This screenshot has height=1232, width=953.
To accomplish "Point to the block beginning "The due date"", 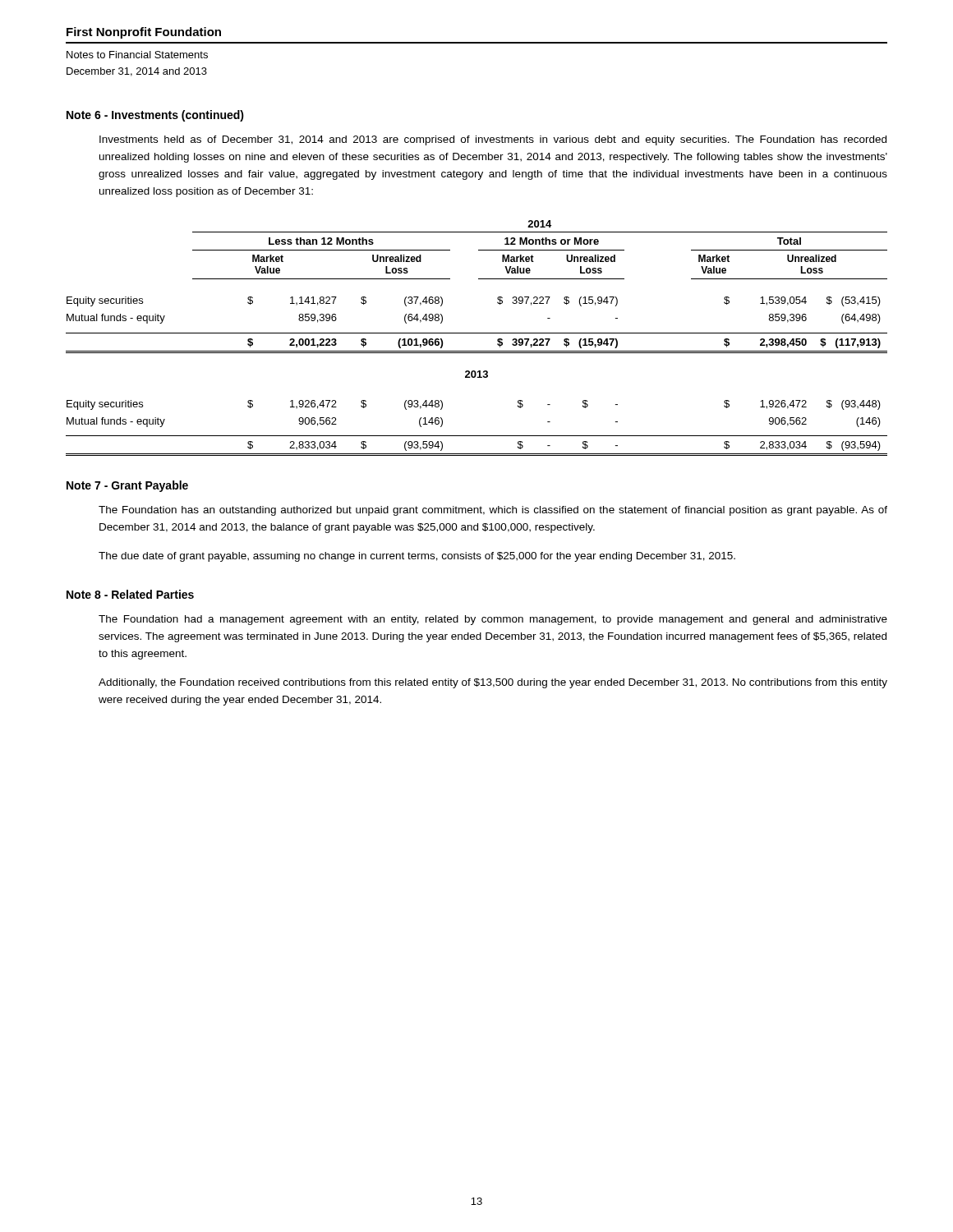I will (417, 556).
